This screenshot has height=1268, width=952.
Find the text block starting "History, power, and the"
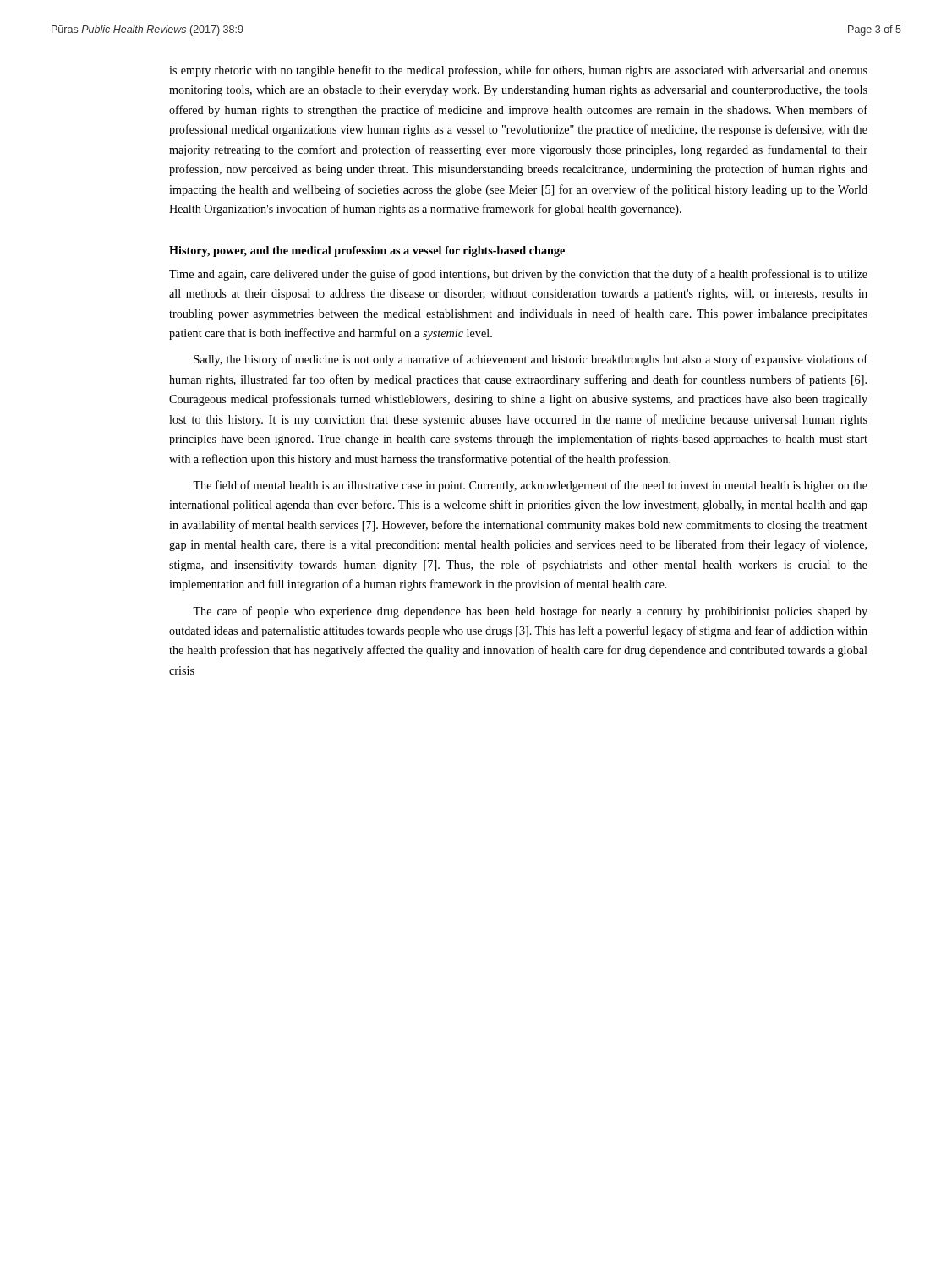pos(367,250)
